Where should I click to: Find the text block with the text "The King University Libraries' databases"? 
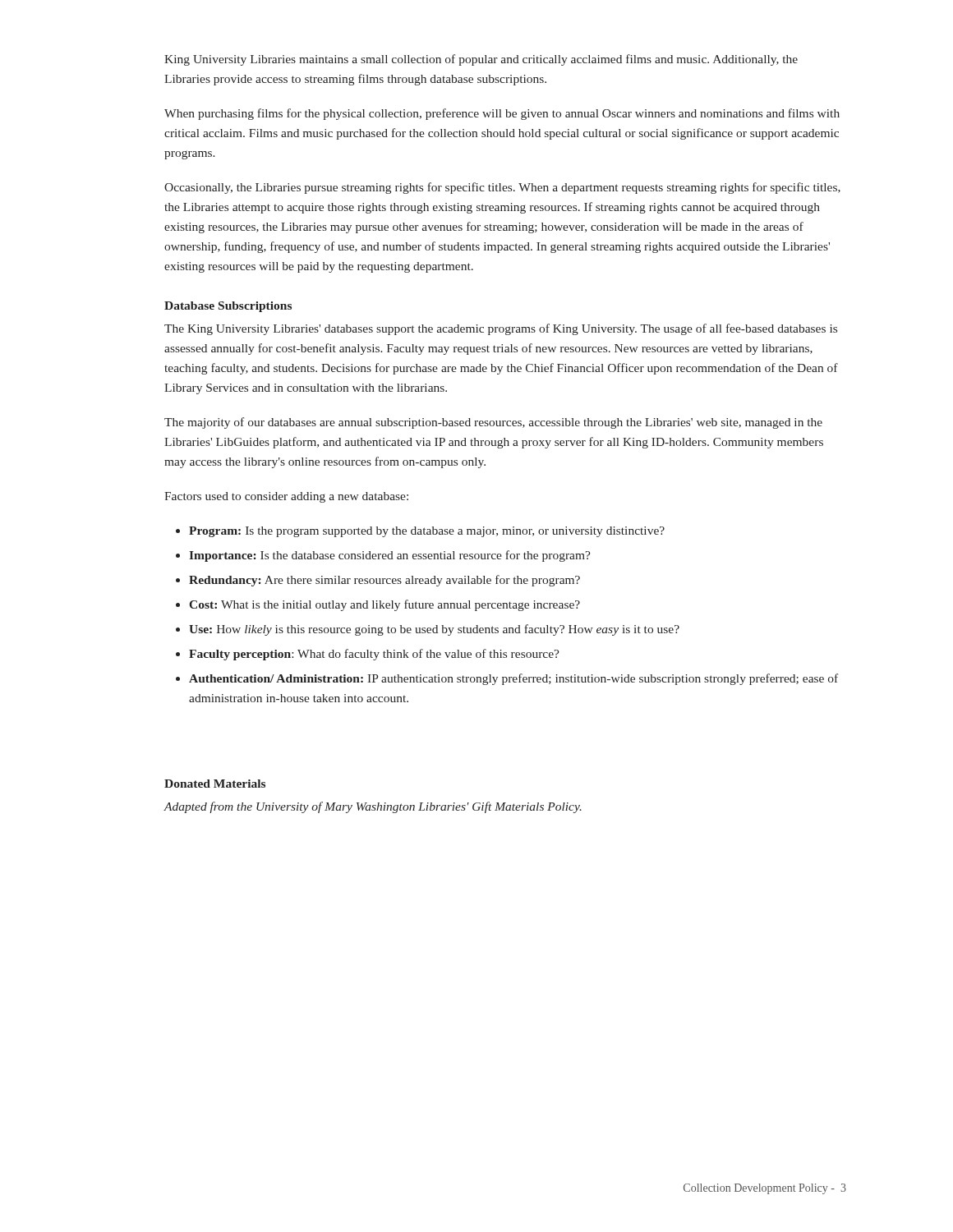501,358
